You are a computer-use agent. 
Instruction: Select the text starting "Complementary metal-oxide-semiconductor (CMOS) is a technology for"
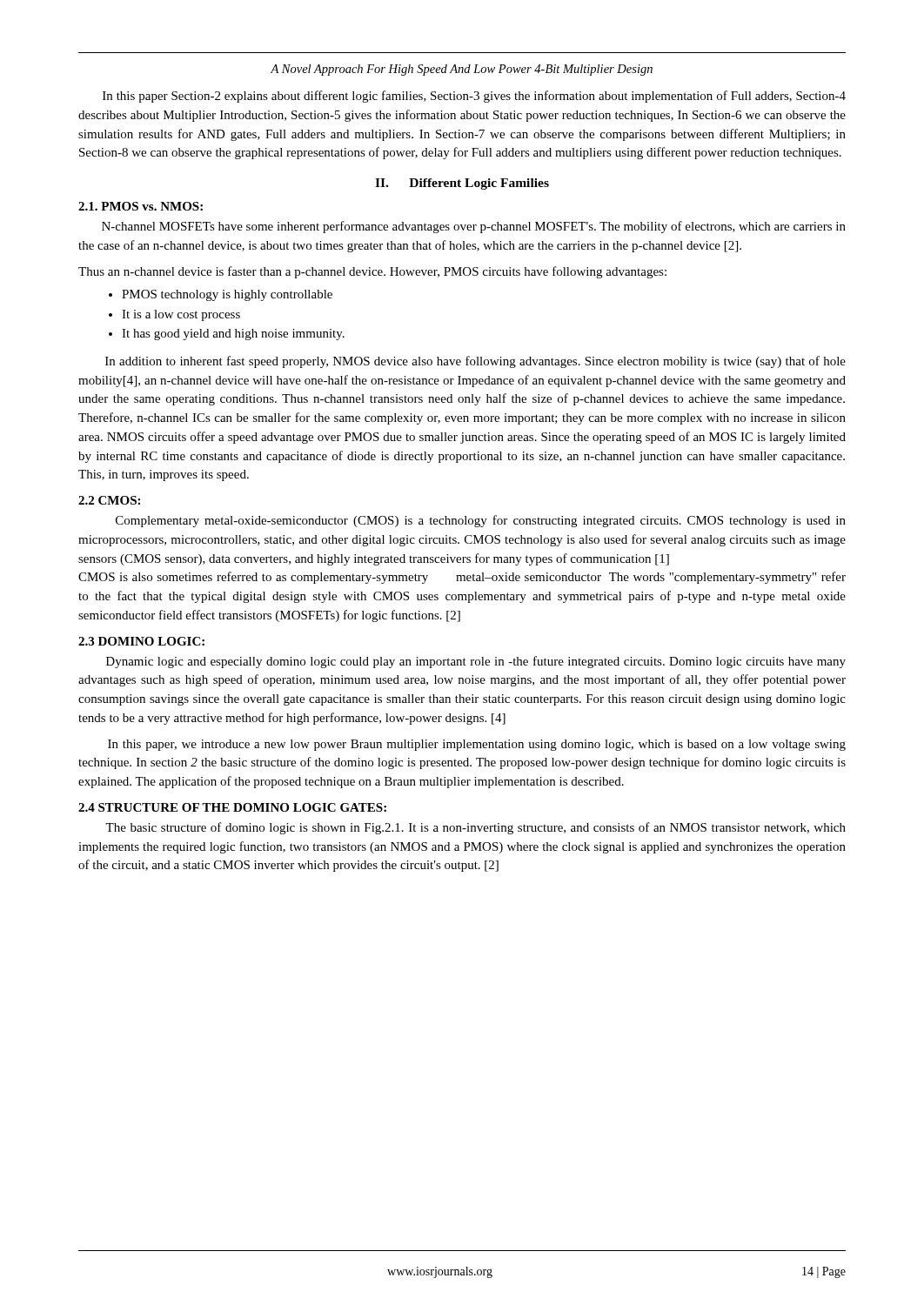pos(462,568)
